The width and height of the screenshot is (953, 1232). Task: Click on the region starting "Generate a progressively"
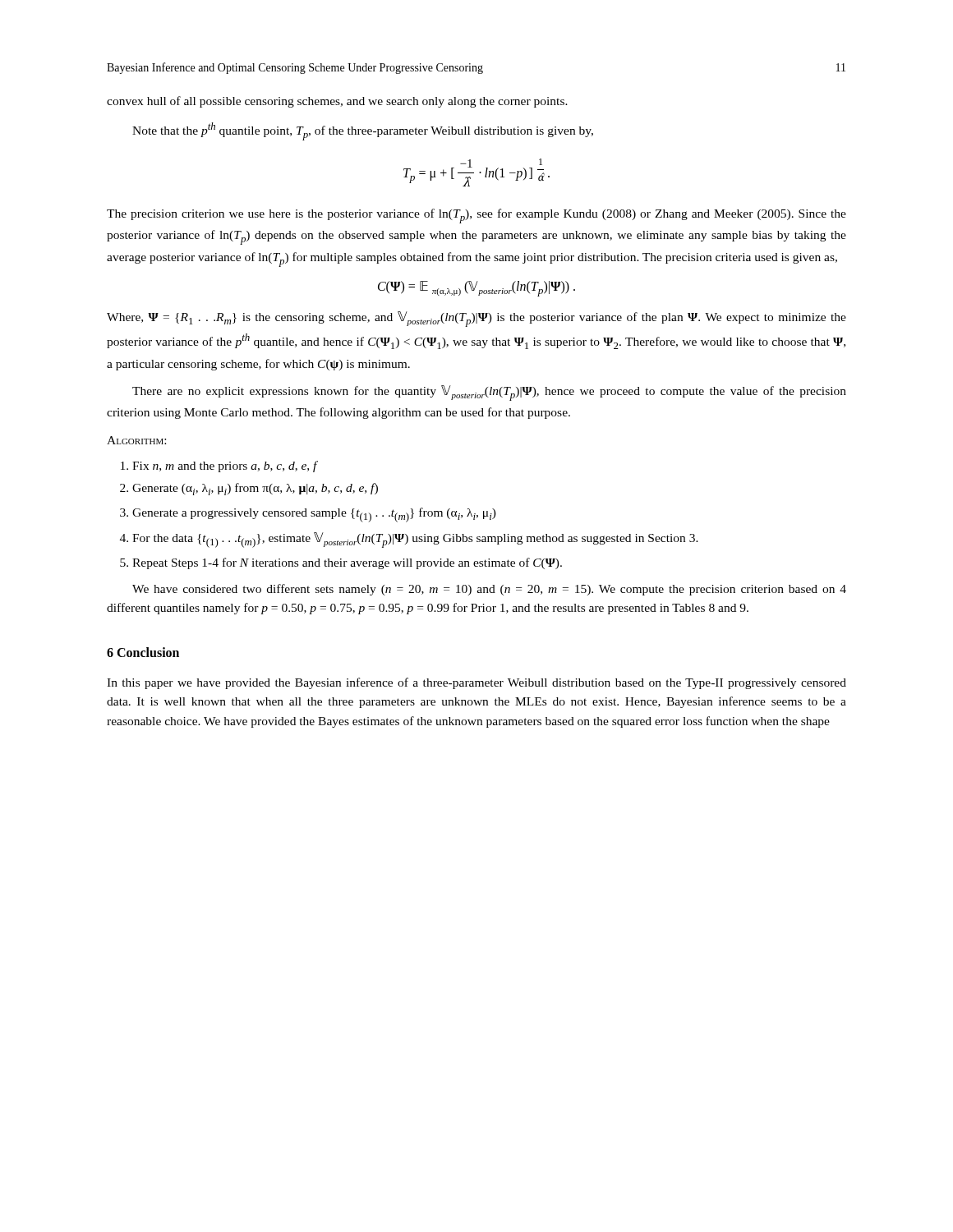[489, 514]
